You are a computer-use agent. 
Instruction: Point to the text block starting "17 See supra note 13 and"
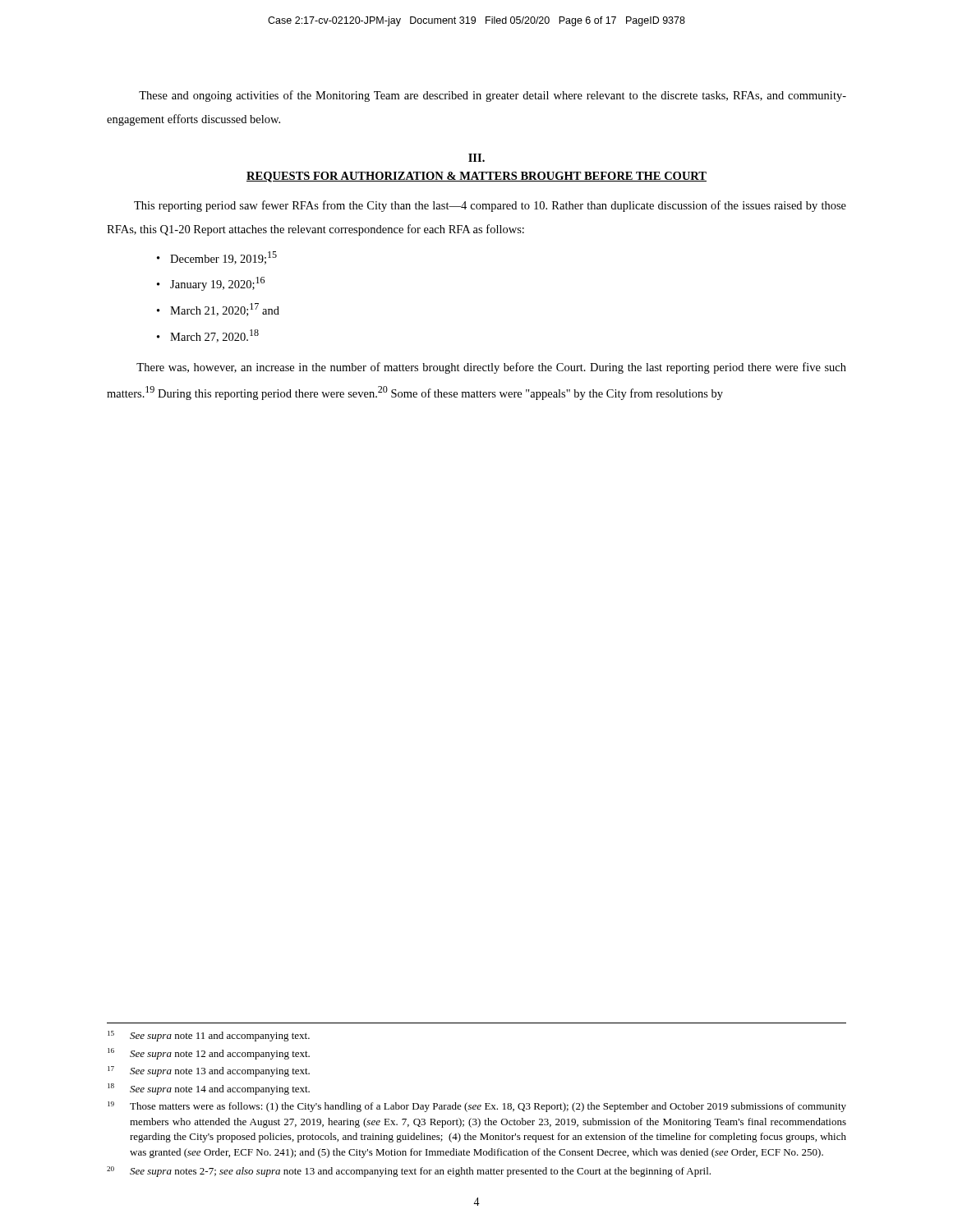(209, 1072)
